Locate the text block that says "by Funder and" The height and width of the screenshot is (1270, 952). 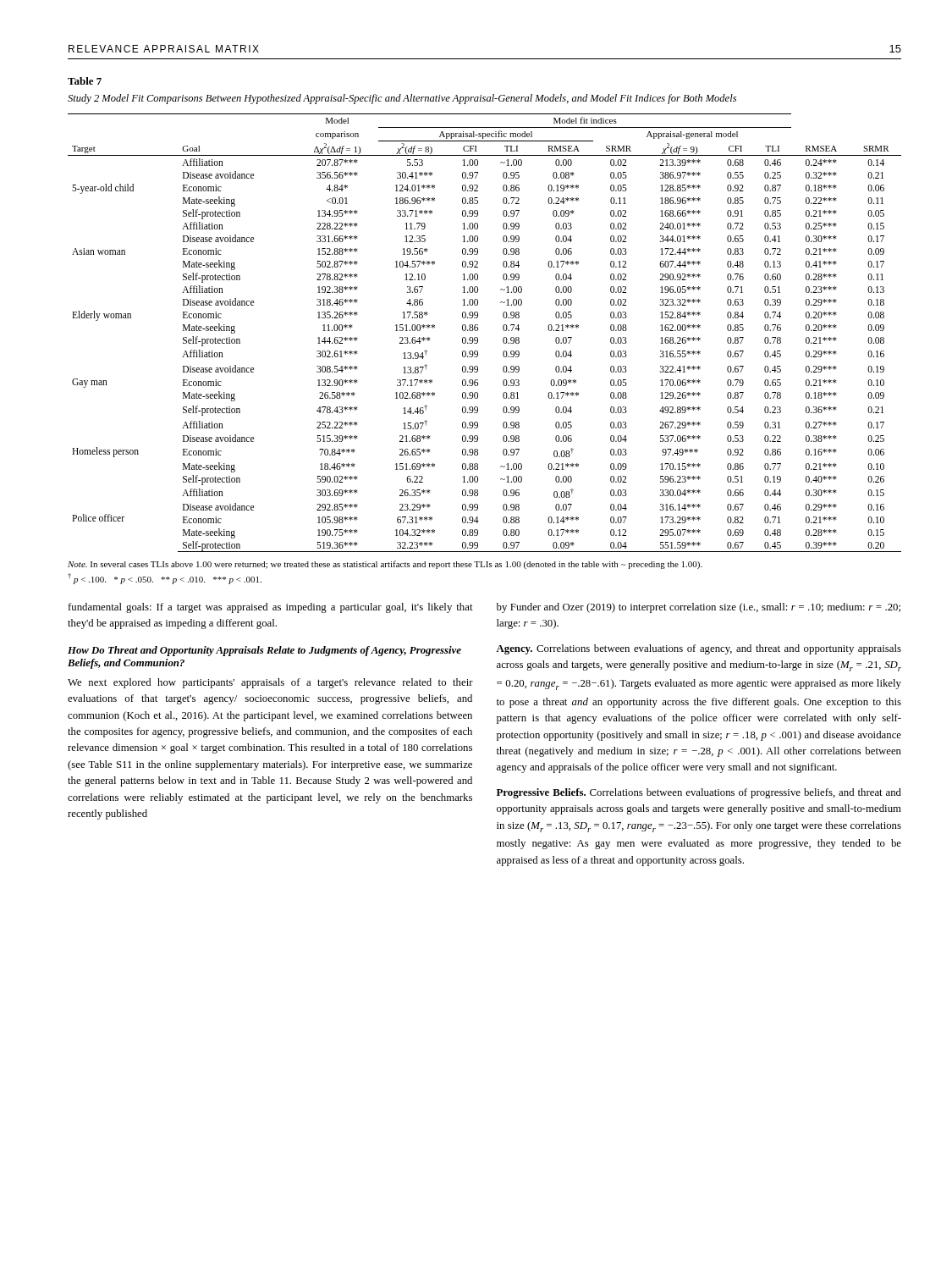click(x=699, y=615)
